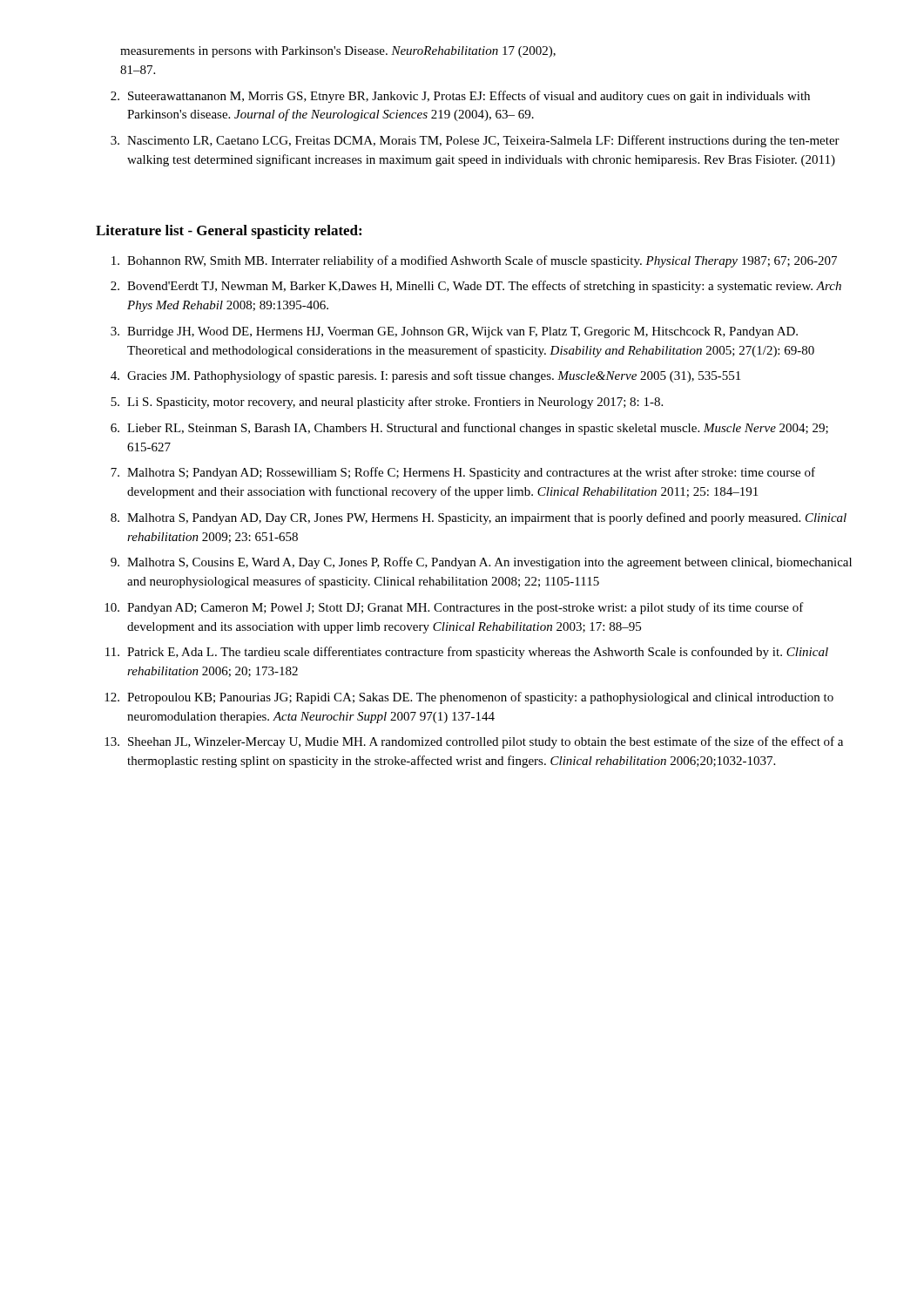The image size is (924, 1307).
Task: Select the list item that says "8. Malhotra S, Pandyan AD, Day CR, Jones"
Action: [x=475, y=528]
